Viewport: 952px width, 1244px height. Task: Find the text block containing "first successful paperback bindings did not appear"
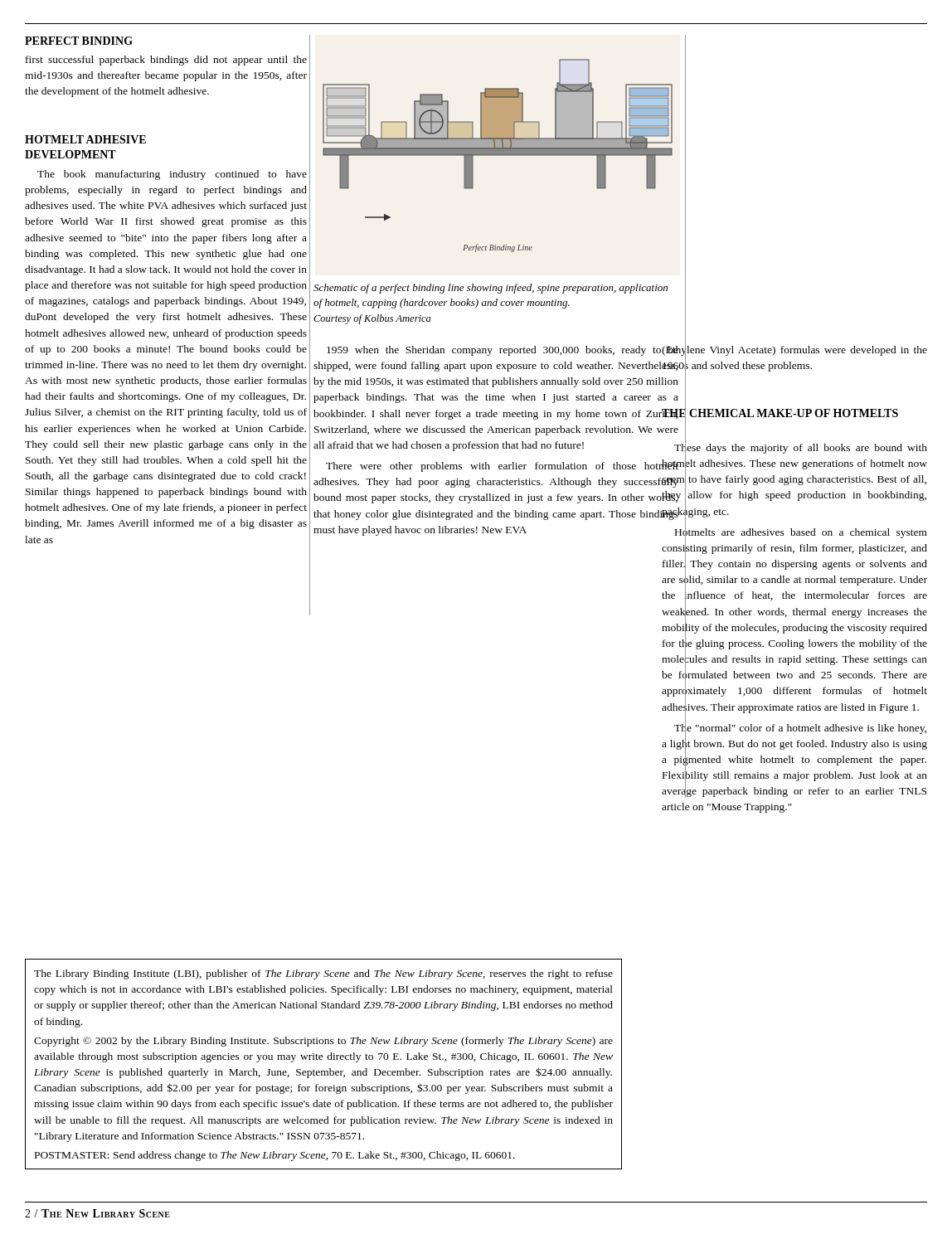[166, 75]
